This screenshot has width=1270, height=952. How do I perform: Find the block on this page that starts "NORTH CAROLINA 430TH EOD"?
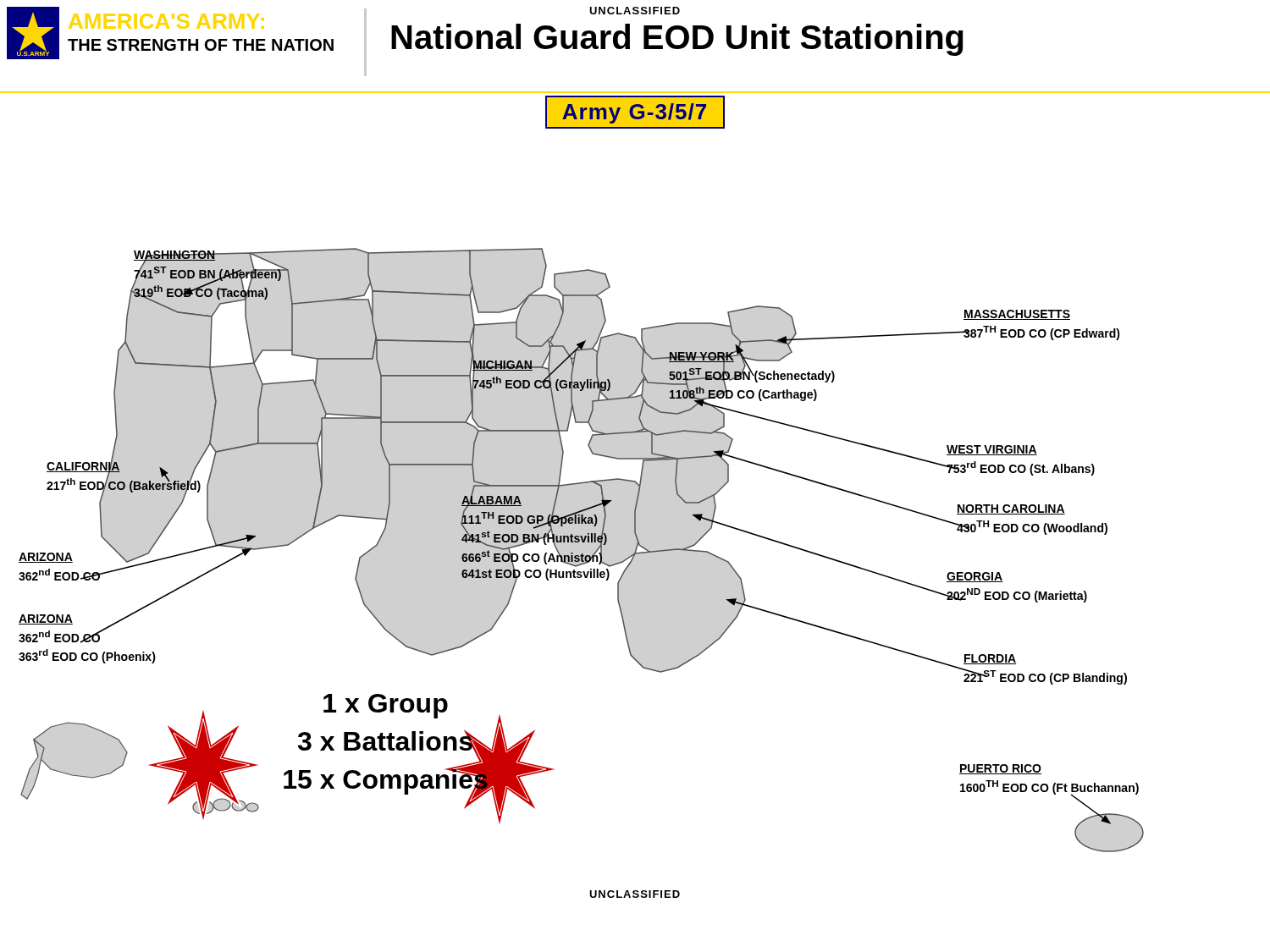click(x=1032, y=518)
